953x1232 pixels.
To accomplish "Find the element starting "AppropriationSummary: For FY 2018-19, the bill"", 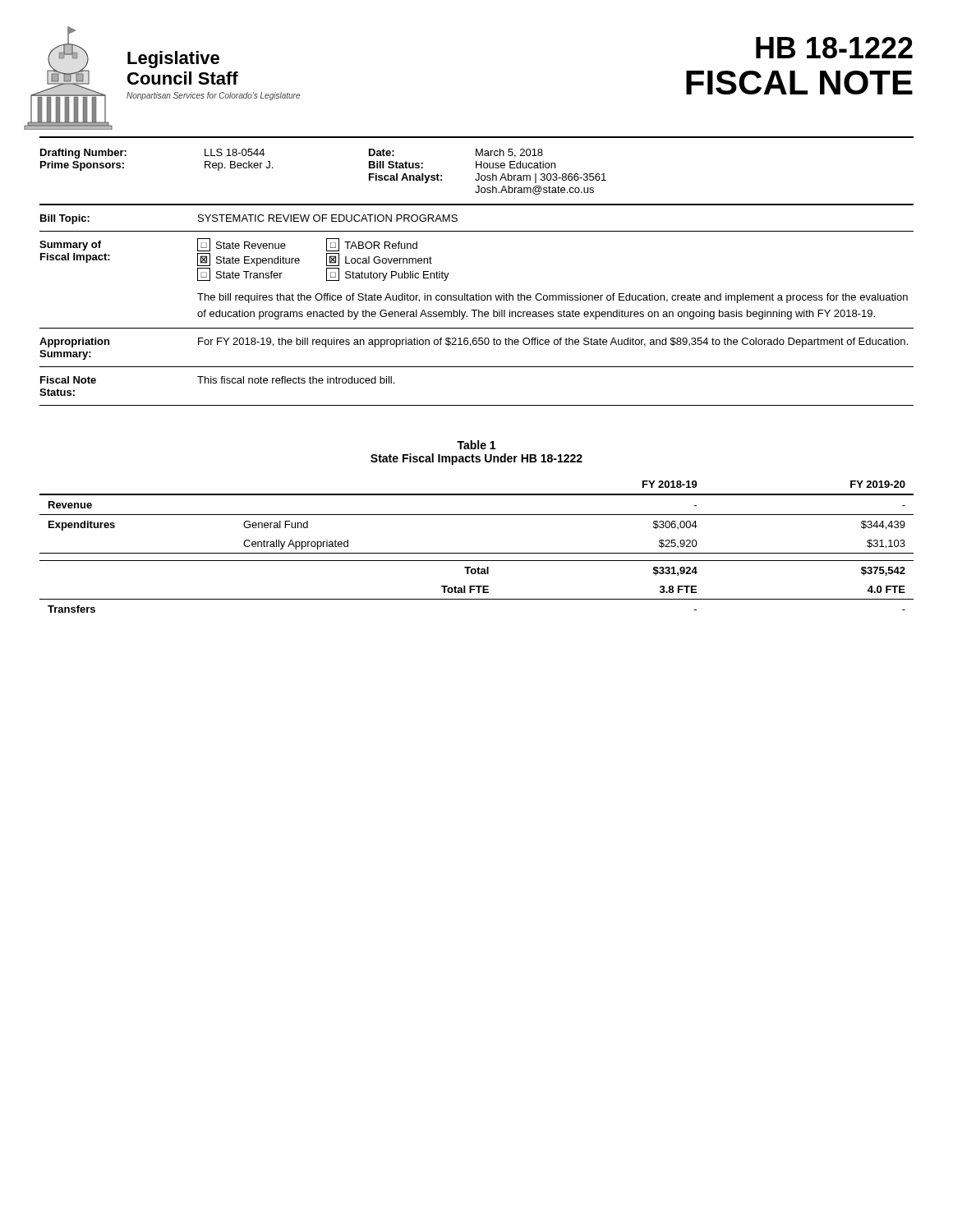I will (476, 347).
